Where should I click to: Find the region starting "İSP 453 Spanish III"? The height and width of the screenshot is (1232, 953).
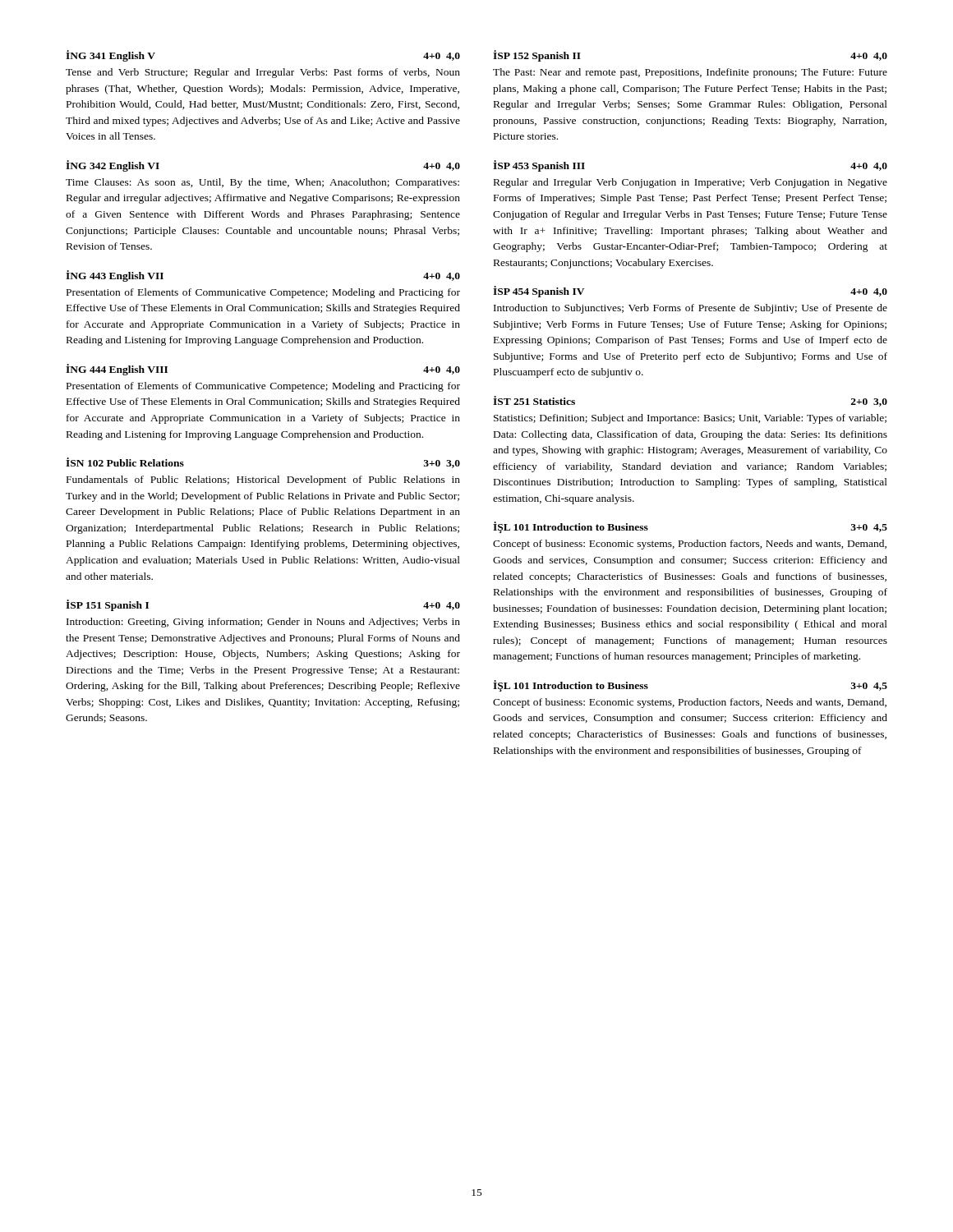690,215
